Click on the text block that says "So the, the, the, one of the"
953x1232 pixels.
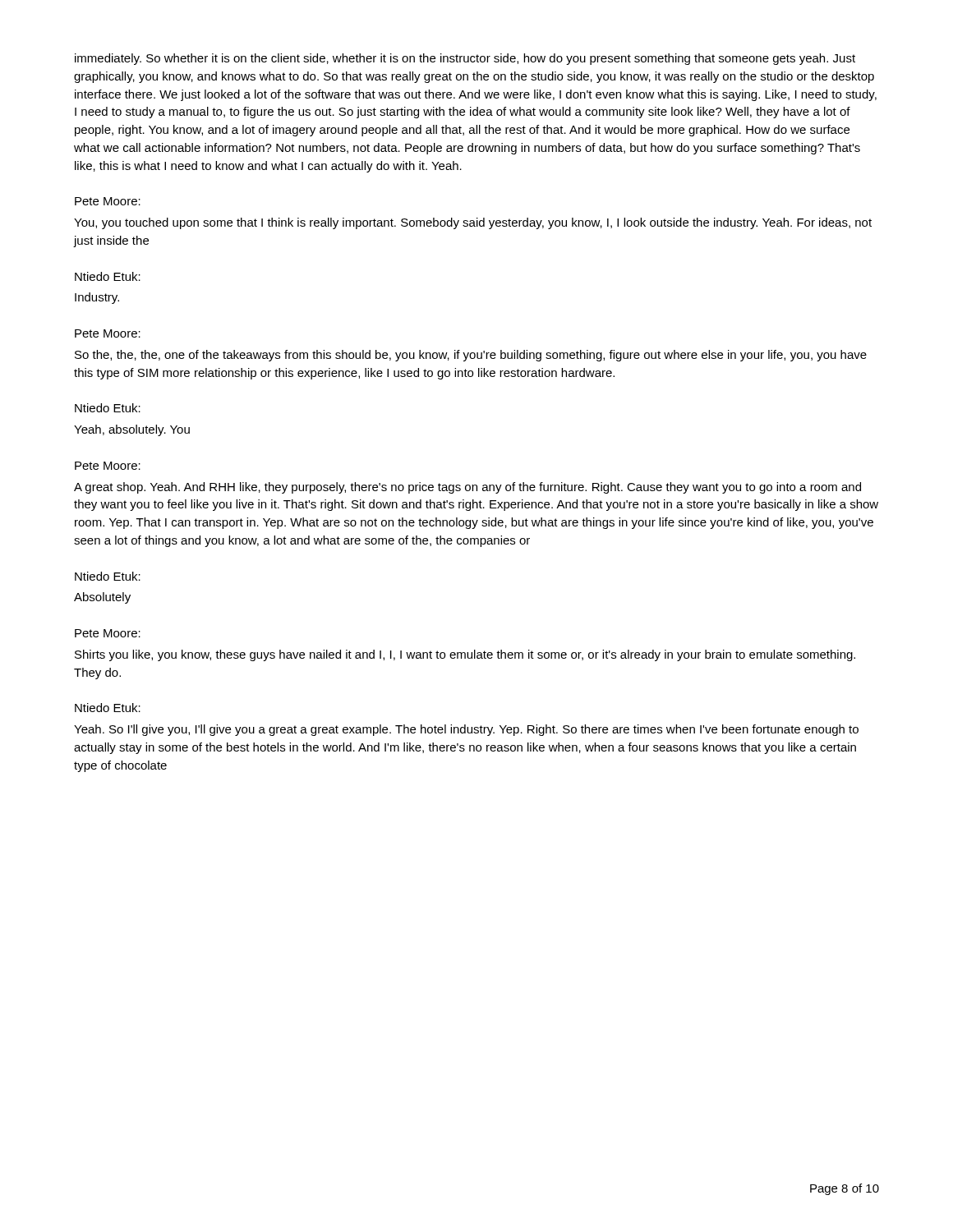click(x=470, y=363)
